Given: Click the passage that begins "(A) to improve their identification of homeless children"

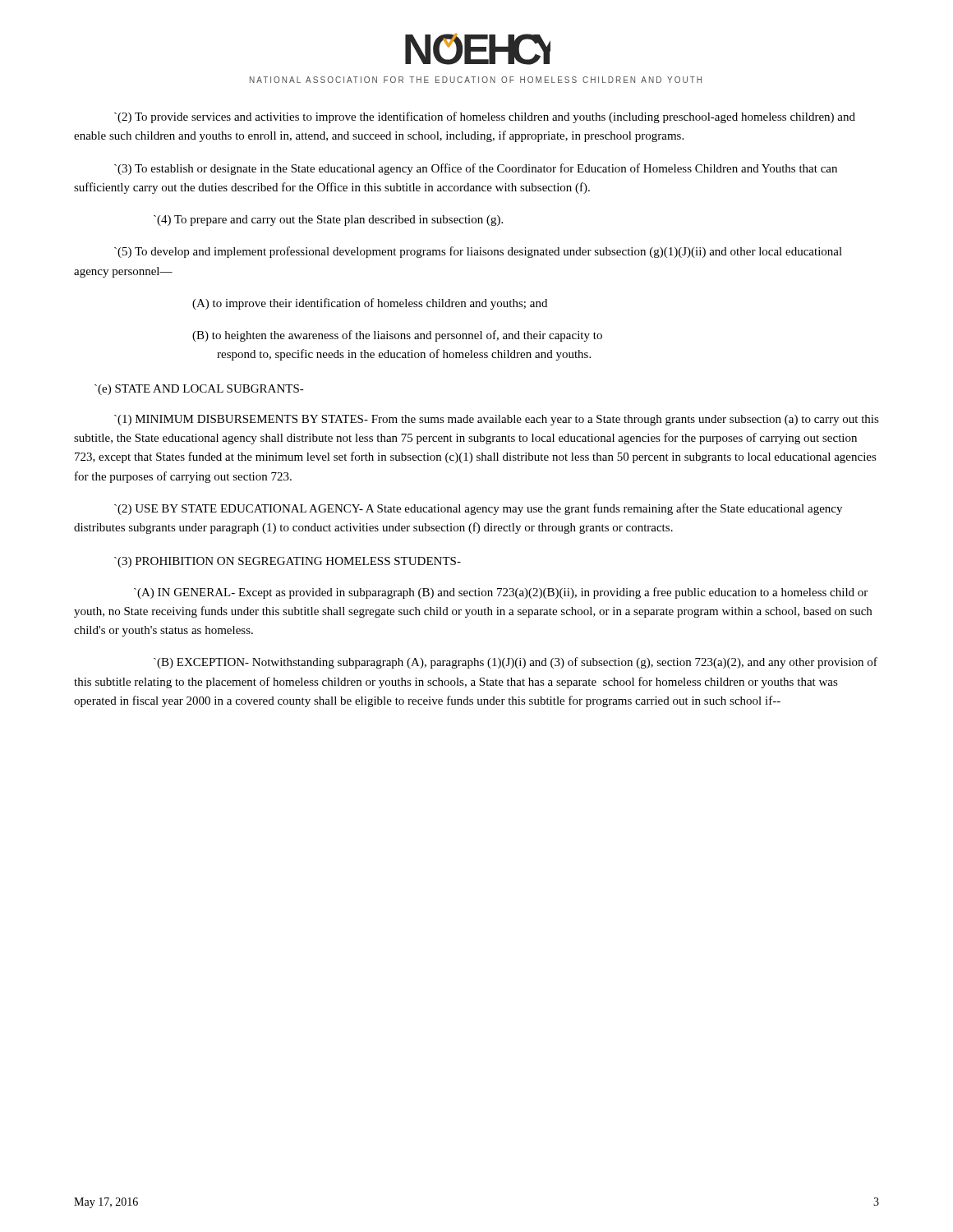Looking at the screenshot, I should click(x=370, y=303).
